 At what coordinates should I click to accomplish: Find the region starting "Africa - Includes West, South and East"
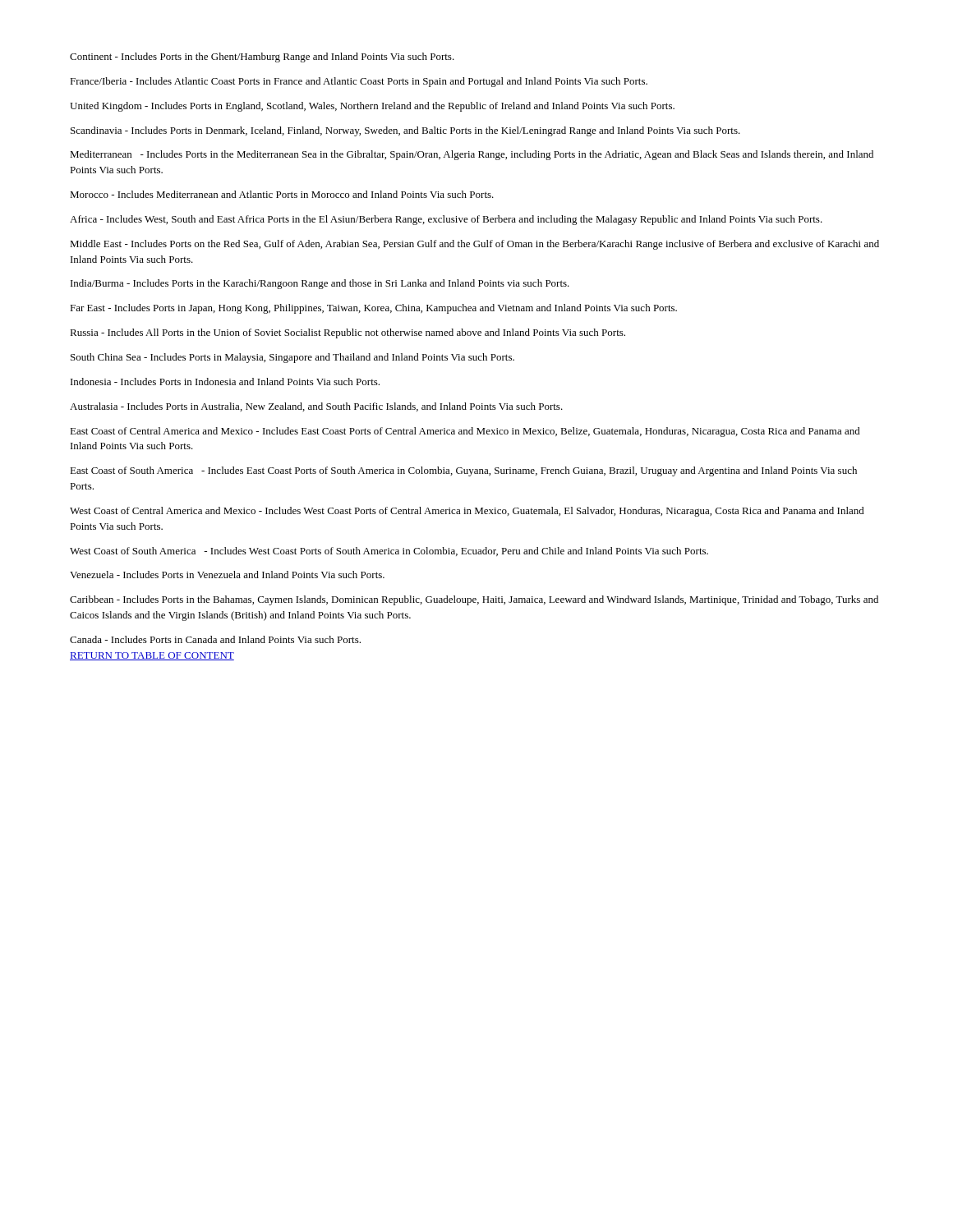tap(446, 219)
